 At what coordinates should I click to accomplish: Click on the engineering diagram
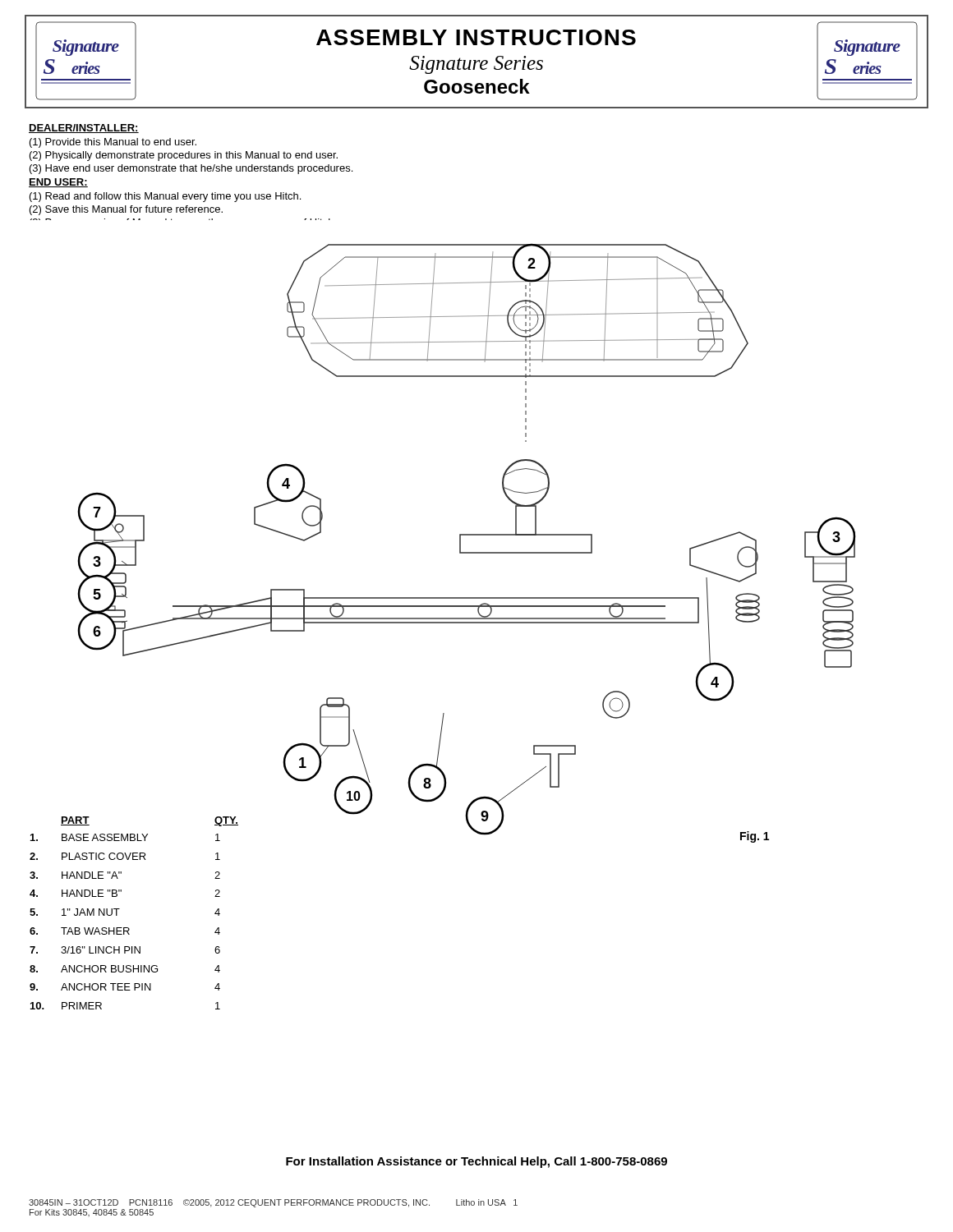pos(476,557)
